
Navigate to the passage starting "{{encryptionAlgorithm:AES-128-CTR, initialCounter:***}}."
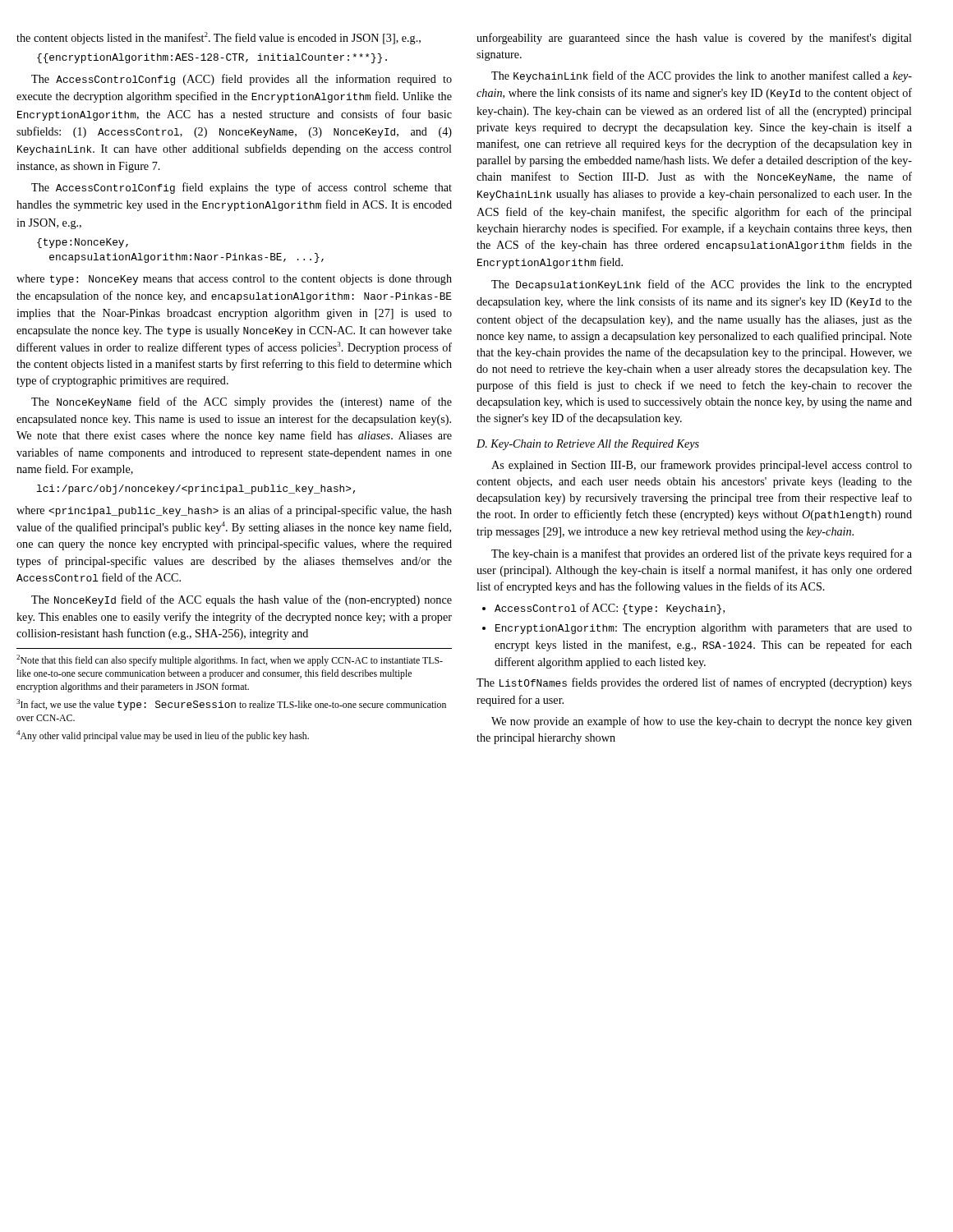244,58
